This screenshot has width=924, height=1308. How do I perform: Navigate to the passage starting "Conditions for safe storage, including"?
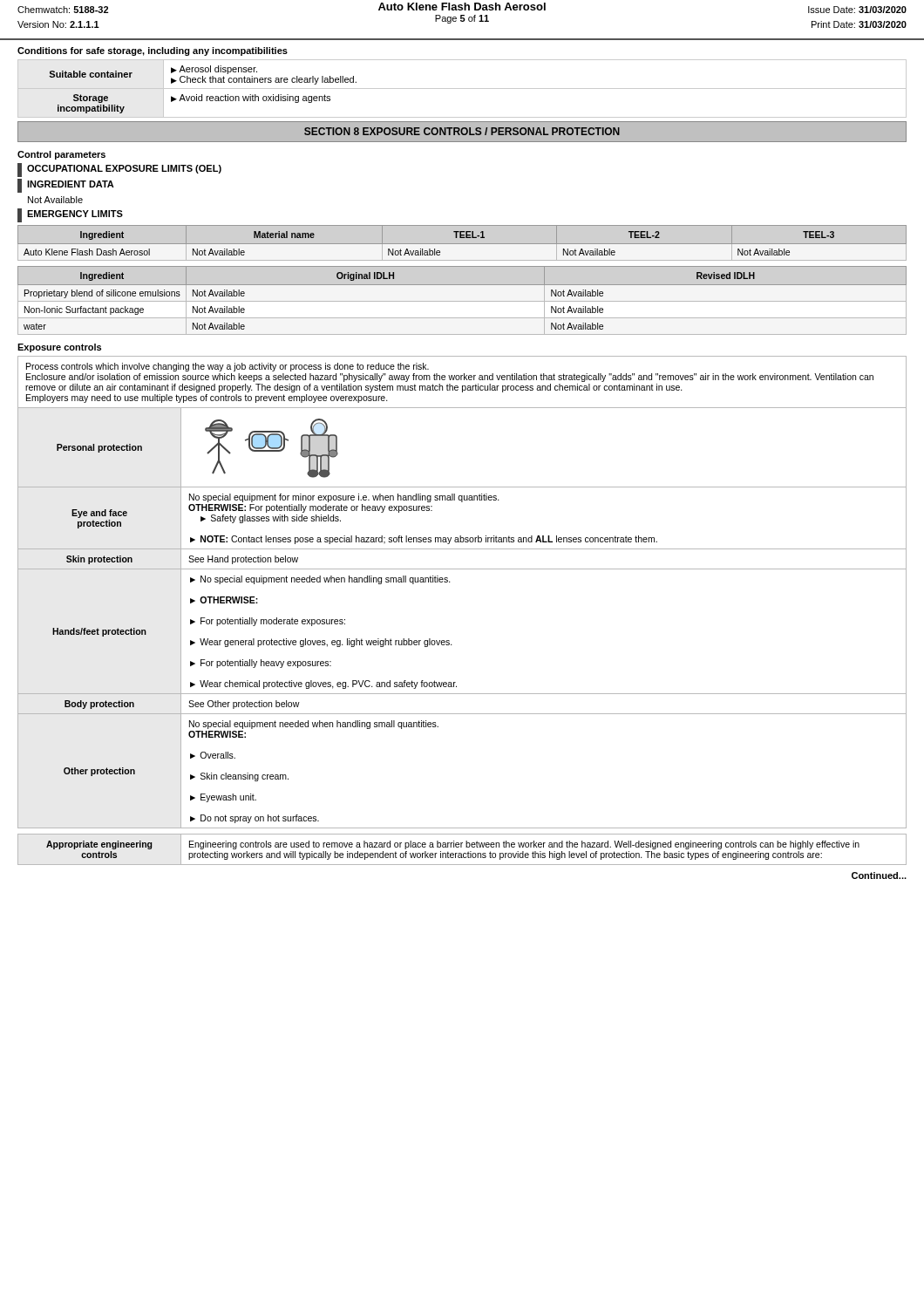153,51
